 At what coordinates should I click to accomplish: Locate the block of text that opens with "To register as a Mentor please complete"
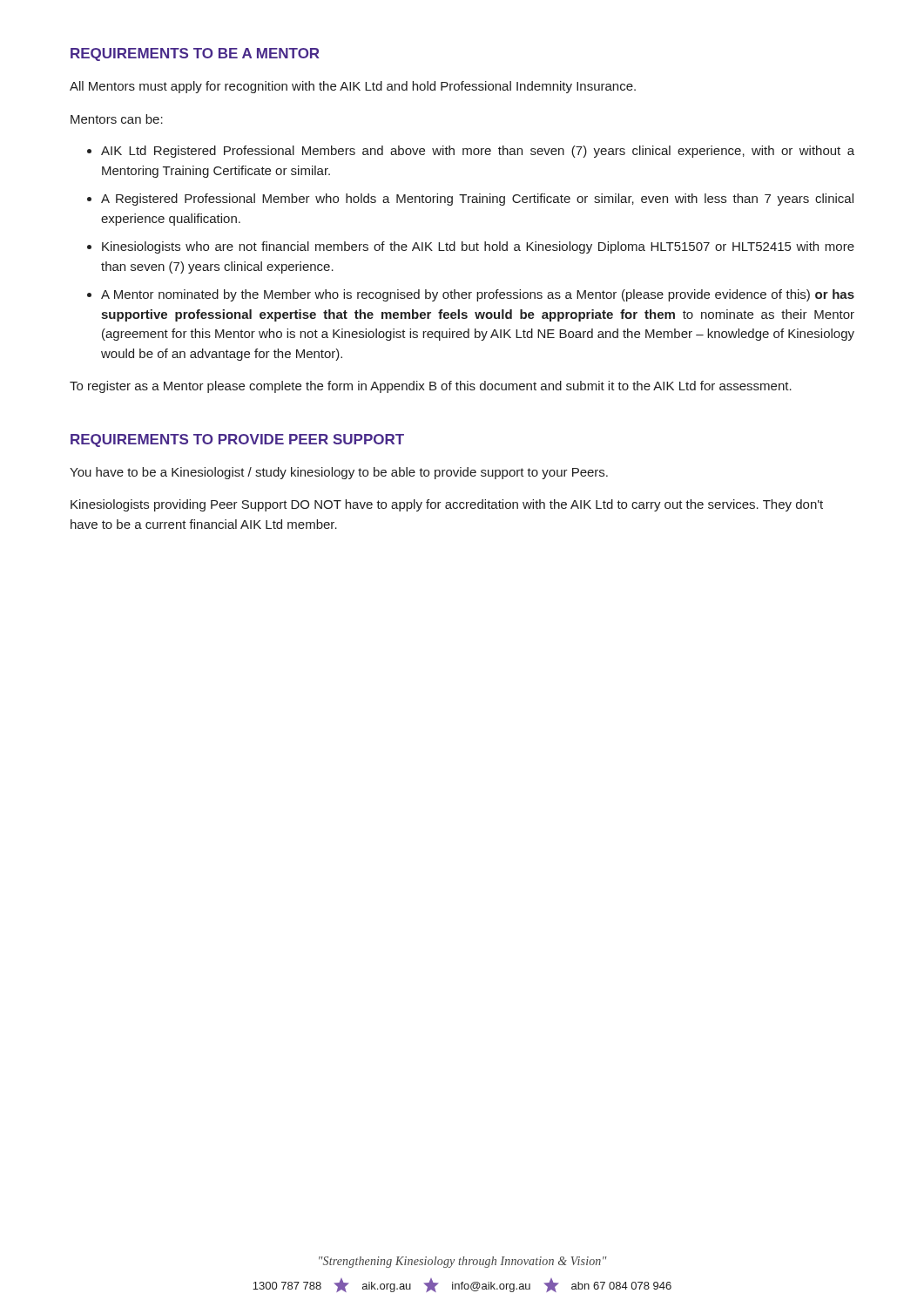pyautogui.click(x=462, y=386)
